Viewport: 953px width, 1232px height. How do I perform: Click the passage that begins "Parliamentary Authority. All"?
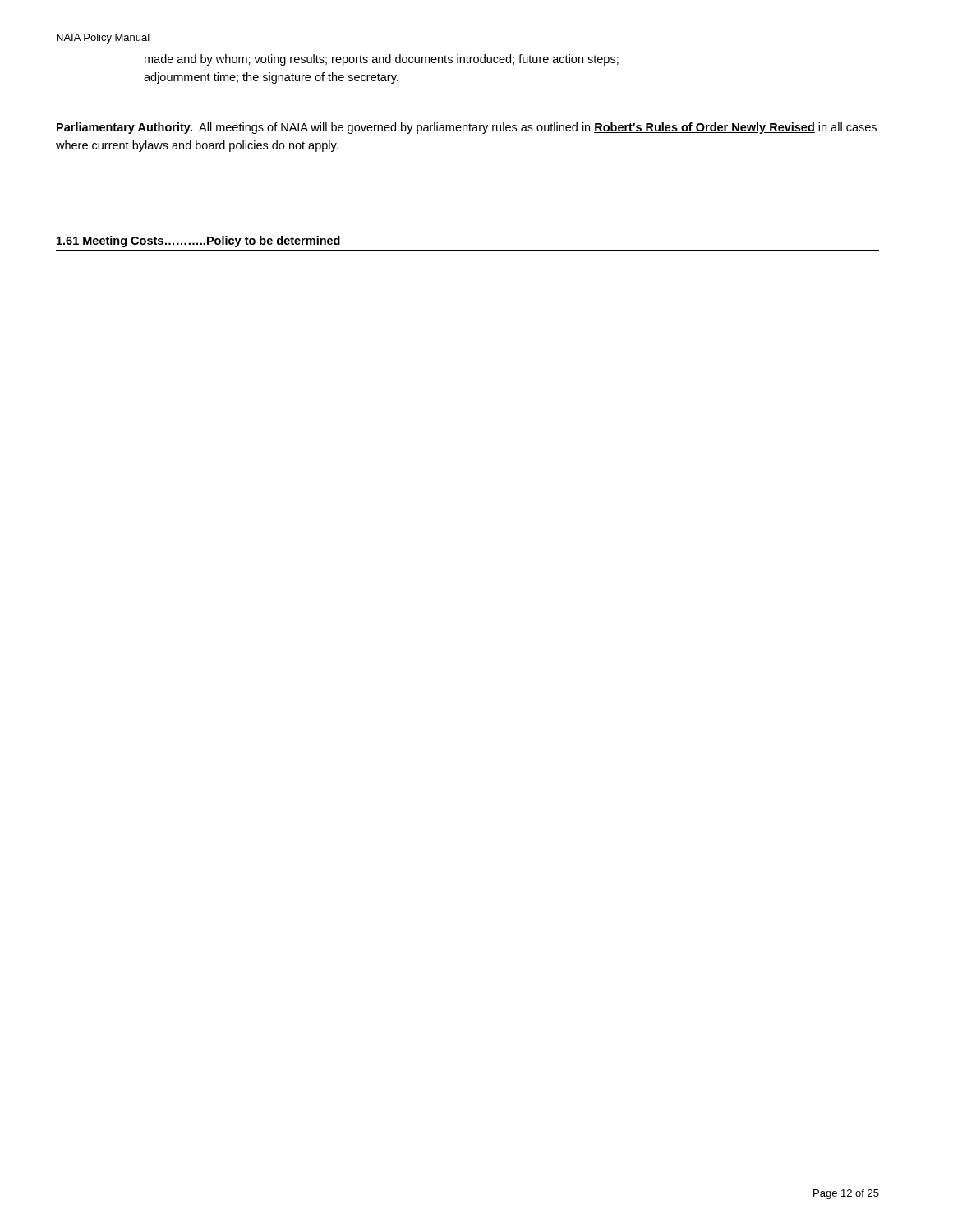(x=466, y=136)
